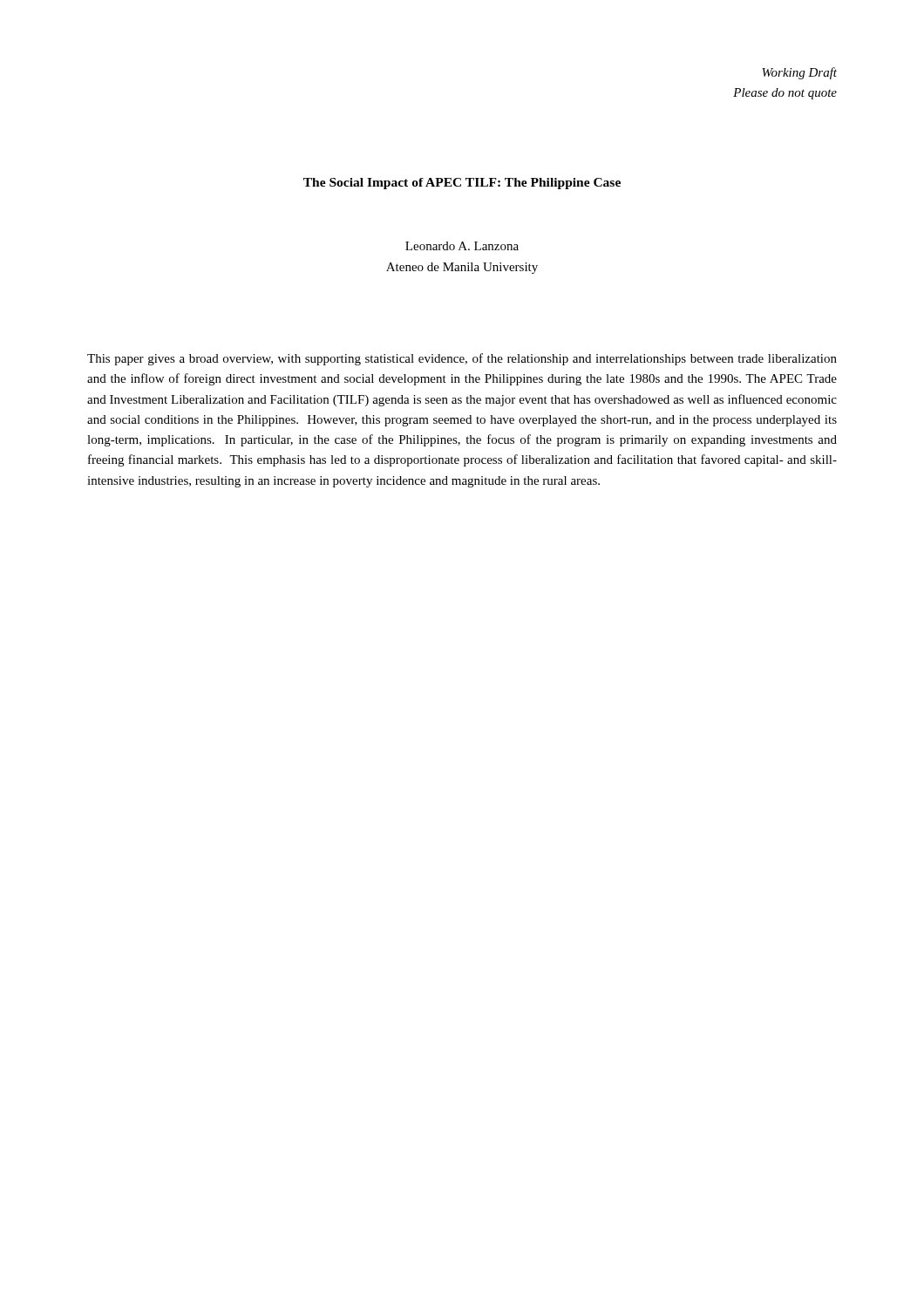Select the element starting "Leonardo A. Lanzona Ateneo de Manila University"
The image size is (924, 1308).
462,256
